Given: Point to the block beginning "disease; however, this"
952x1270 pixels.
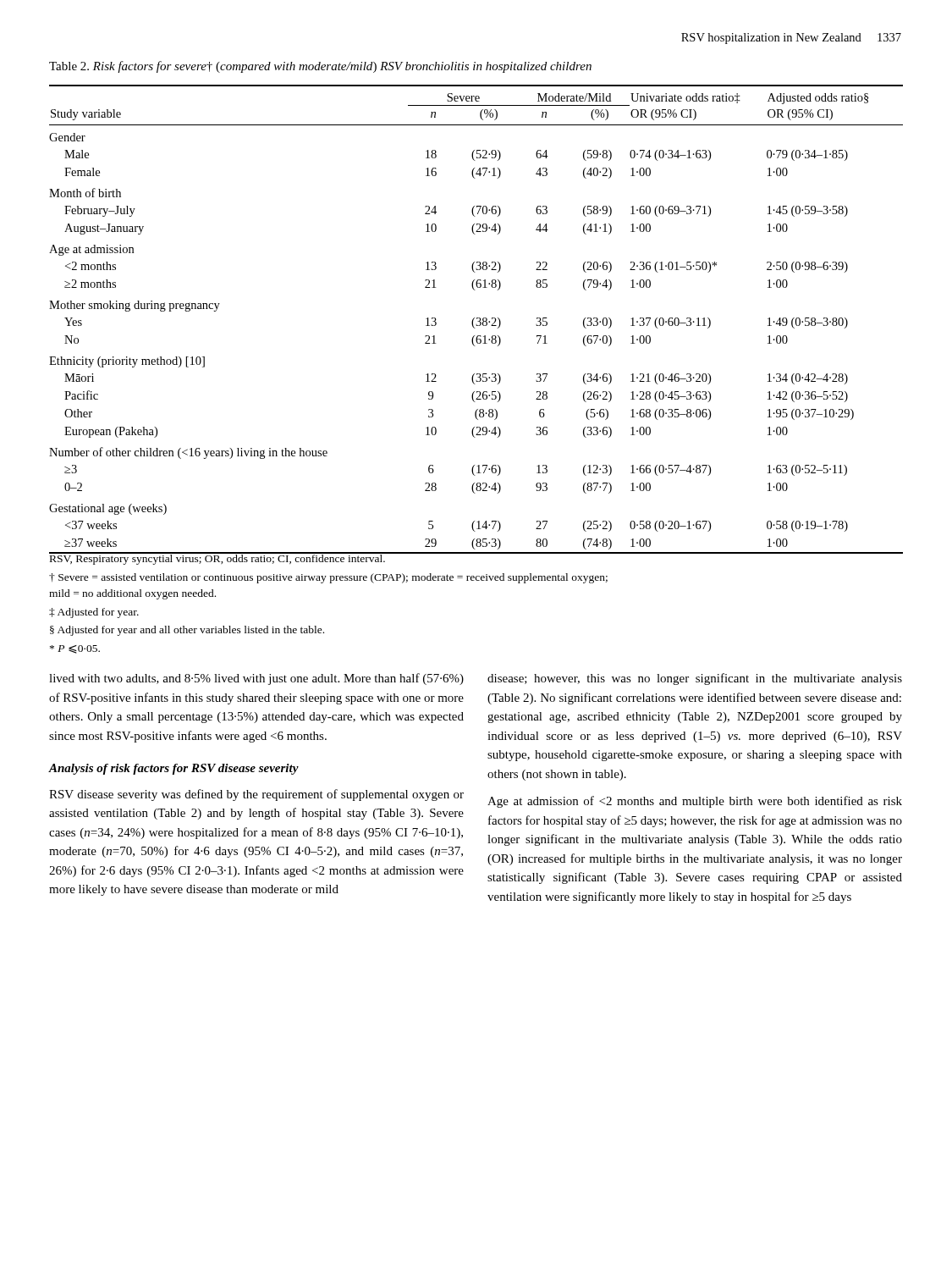Looking at the screenshot, I should (x=695, y=726).
